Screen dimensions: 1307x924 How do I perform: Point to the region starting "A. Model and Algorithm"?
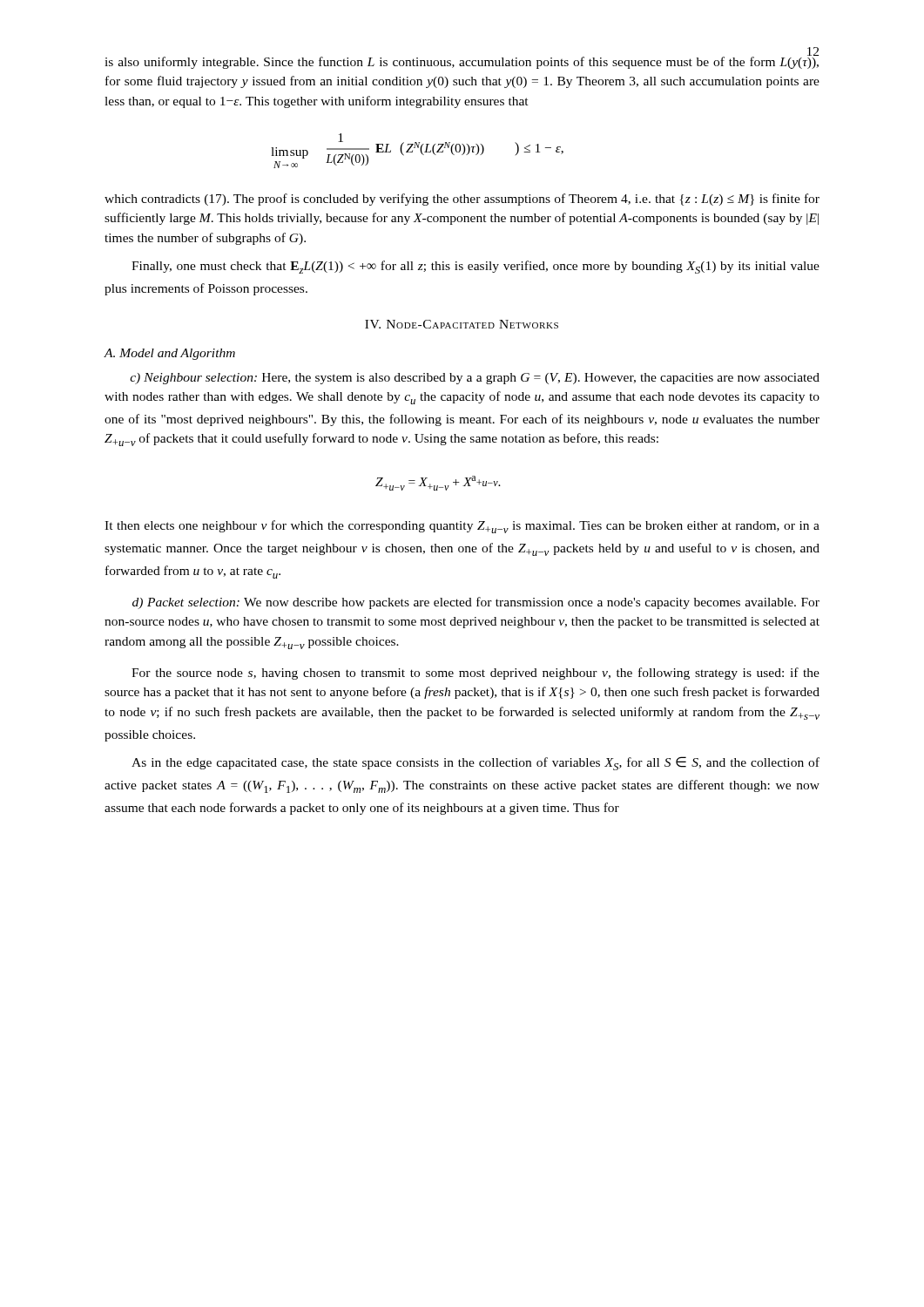pyautogui.click(x=170, y=353)
